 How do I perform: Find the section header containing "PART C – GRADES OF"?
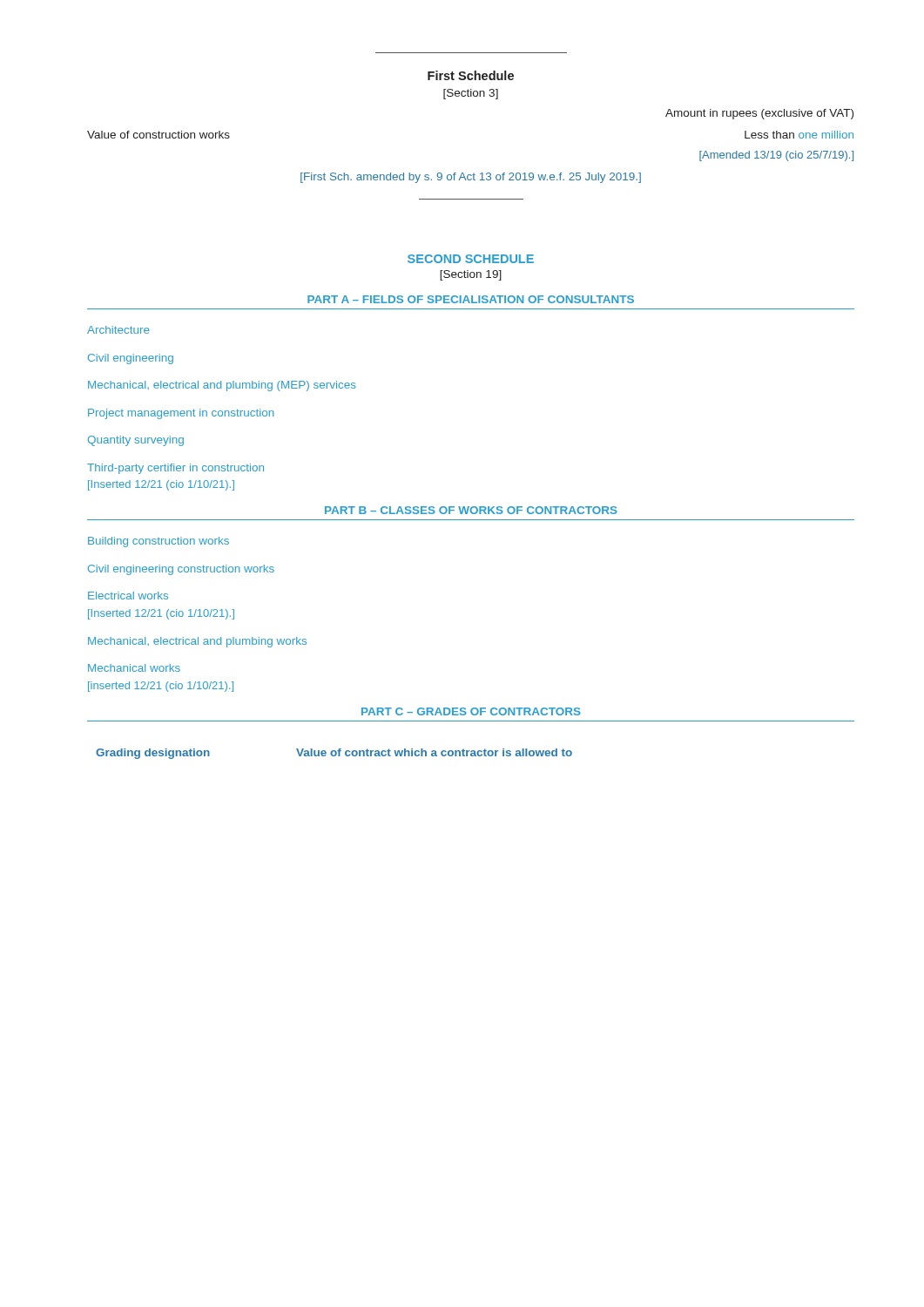(x=471, y=711)
